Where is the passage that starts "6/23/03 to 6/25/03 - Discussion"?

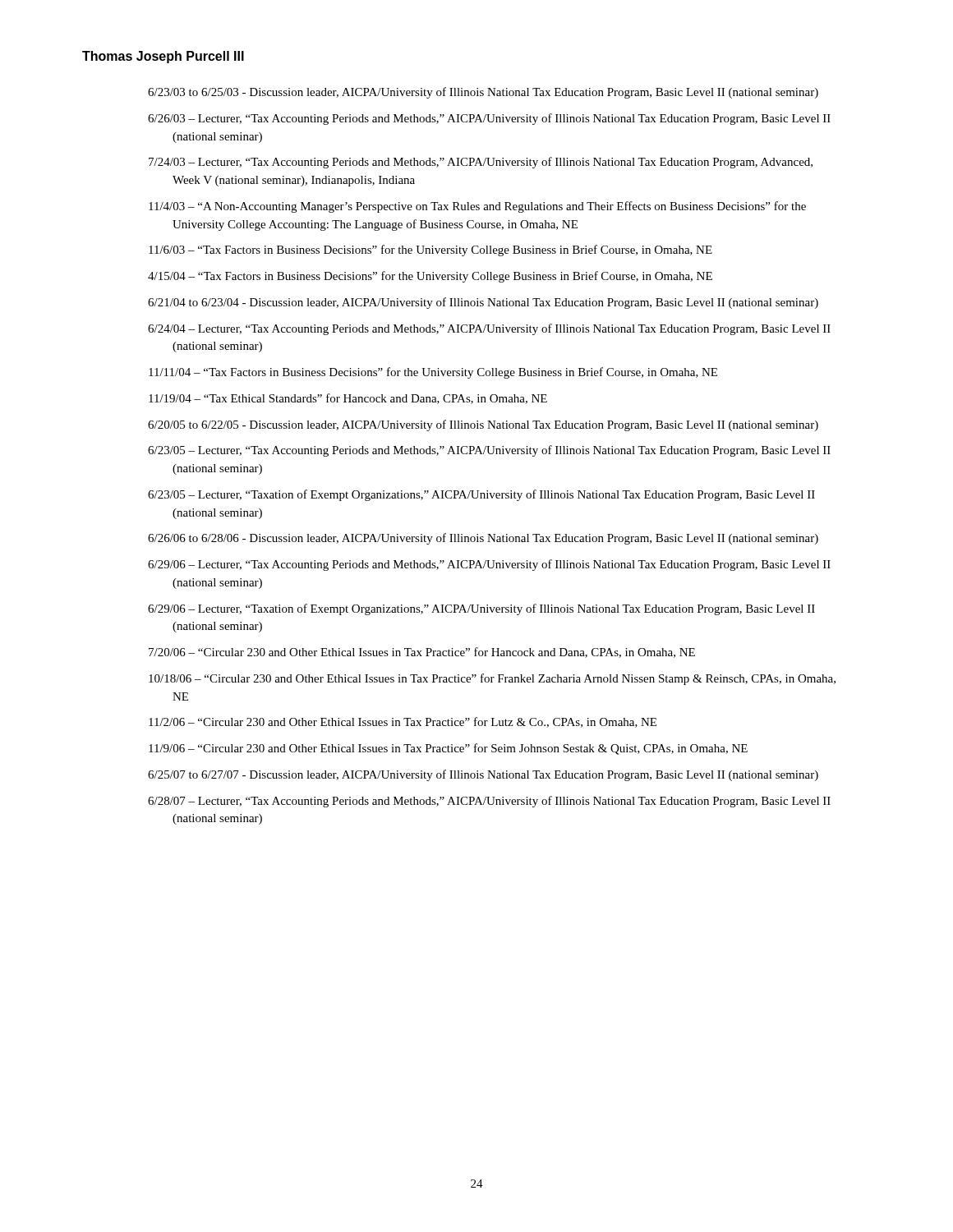click(483, 92)
